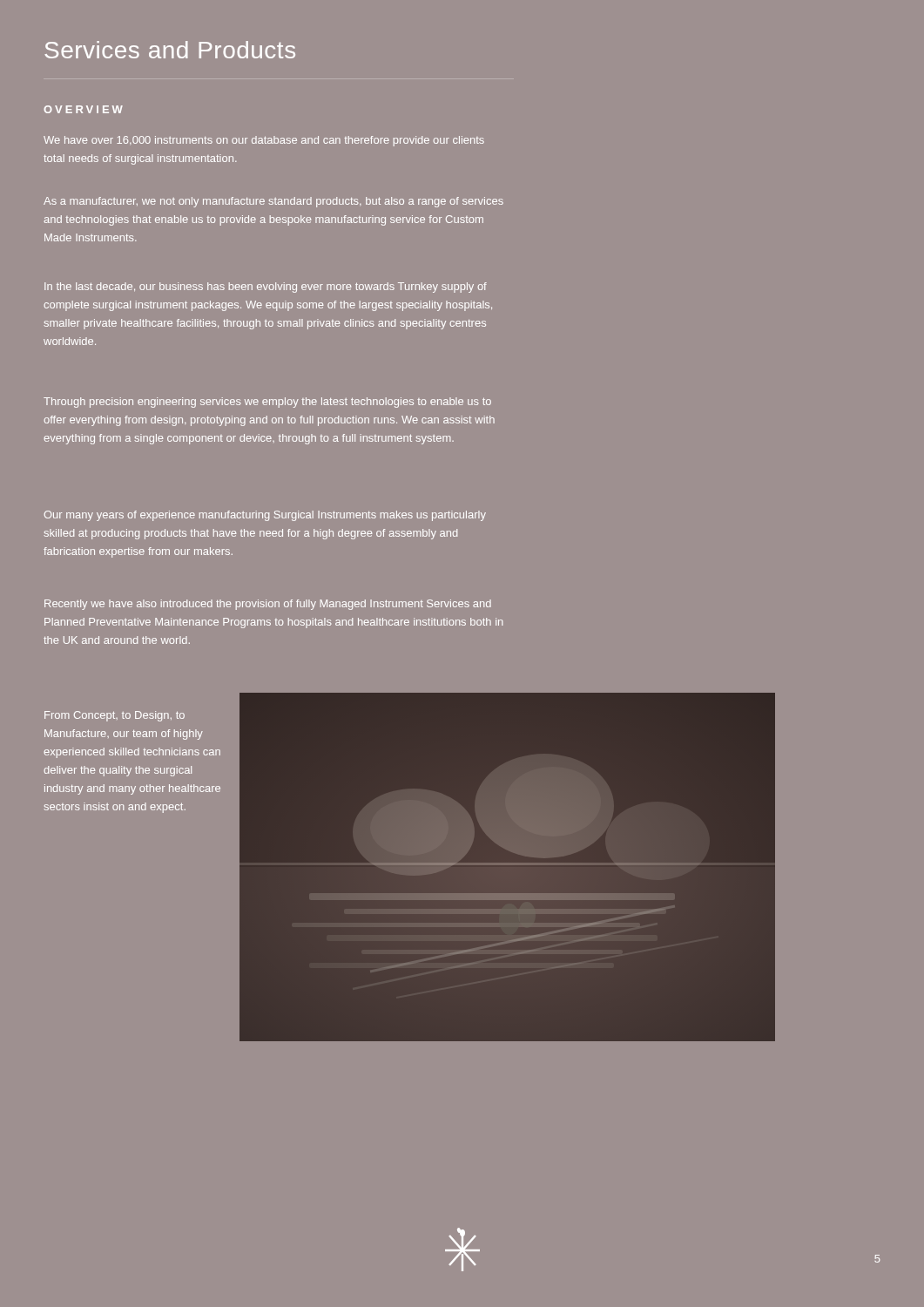The height and width of the screenshot is (1307, 924).
Task: Point to the text block starting "We have over 16,000 instruments on our database"
Action: pyautogui.click(x=264, y=149)
